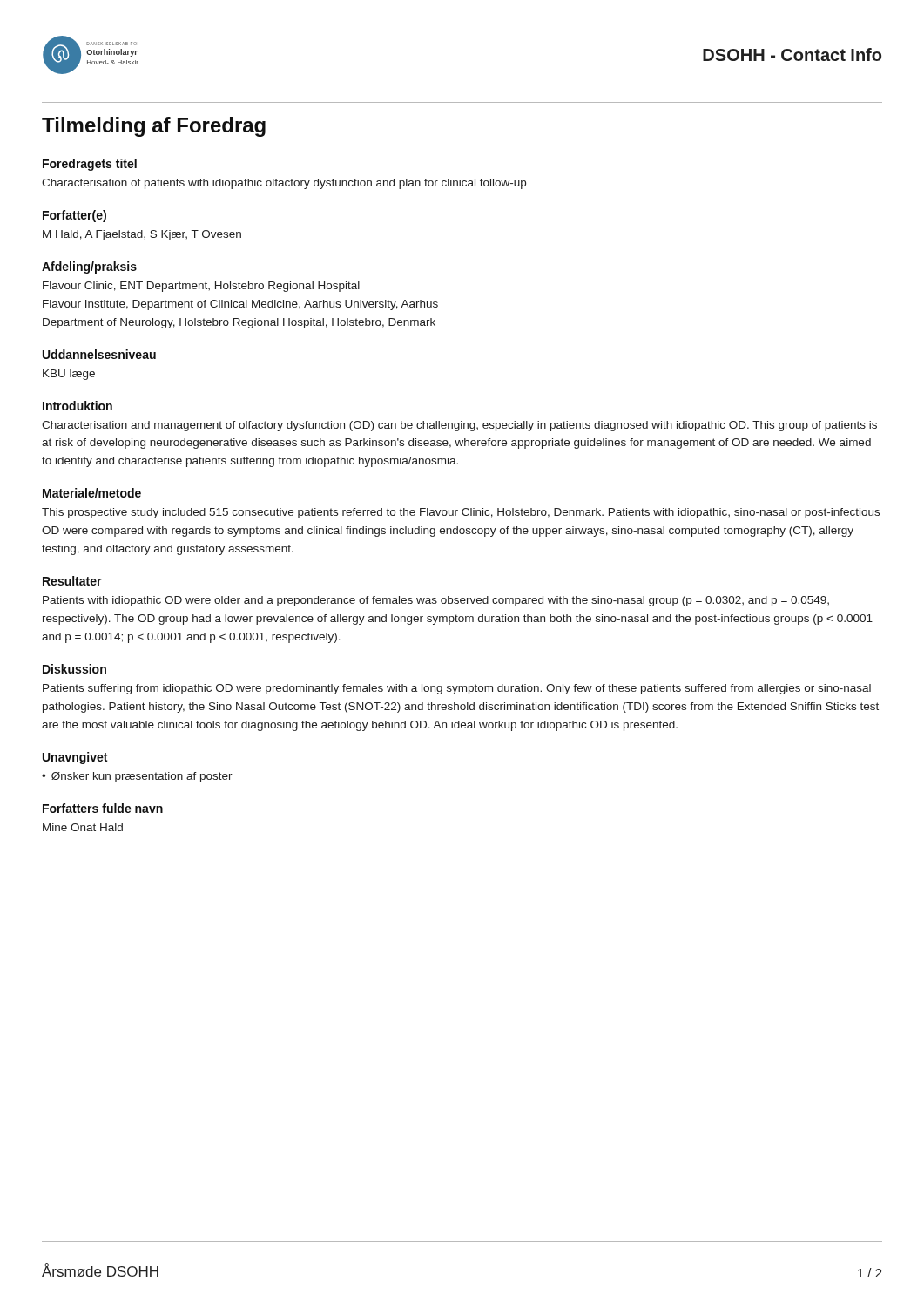Click on the text that says "KBU læge"
924x1307 pixels.
69,373
